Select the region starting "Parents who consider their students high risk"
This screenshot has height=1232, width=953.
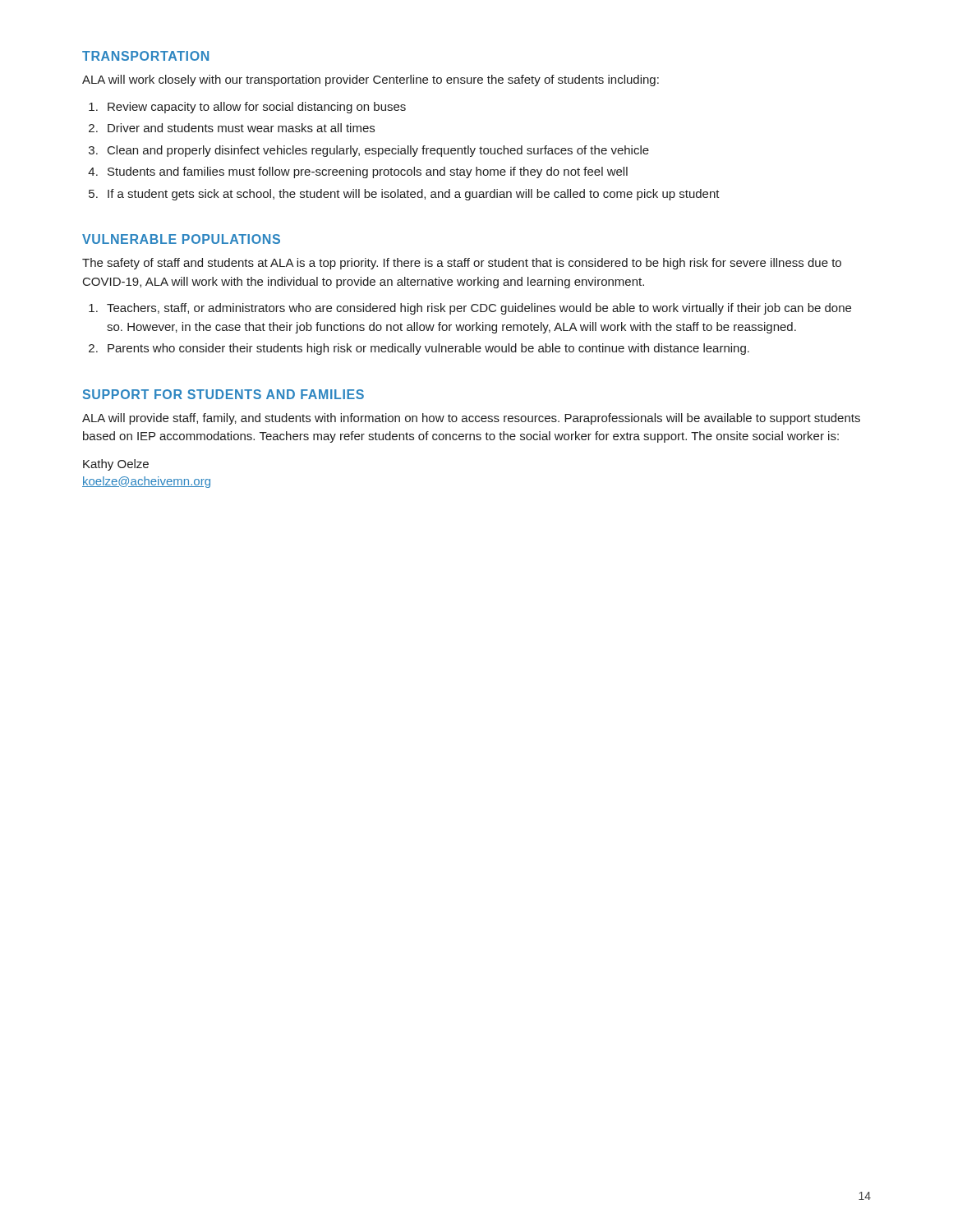(x=428, y=348)
